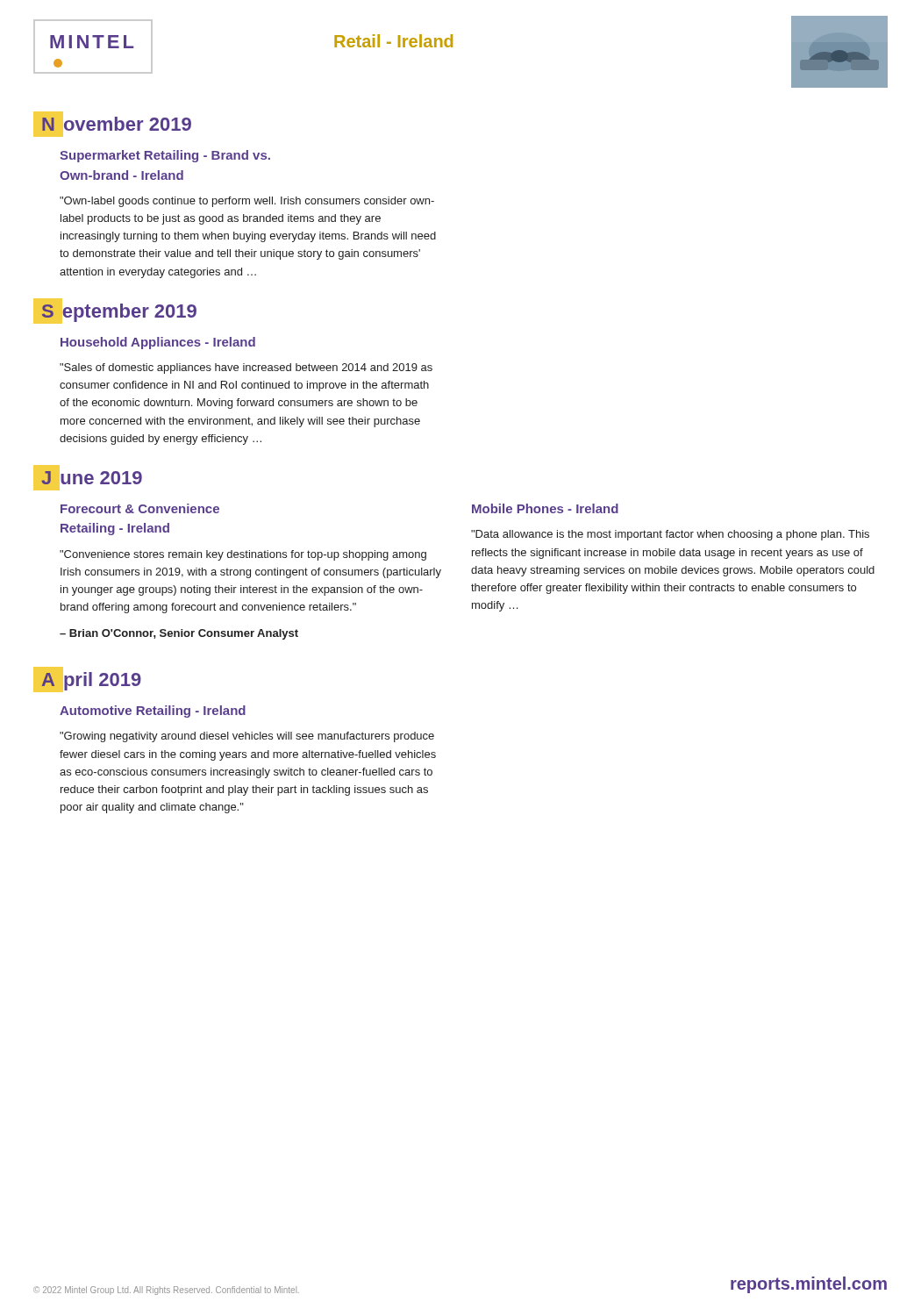
Task: Select the section header that reads "Supermarket Retailing - Brand vs.Own-brand - Ireland"
Action: coord(165,165)
